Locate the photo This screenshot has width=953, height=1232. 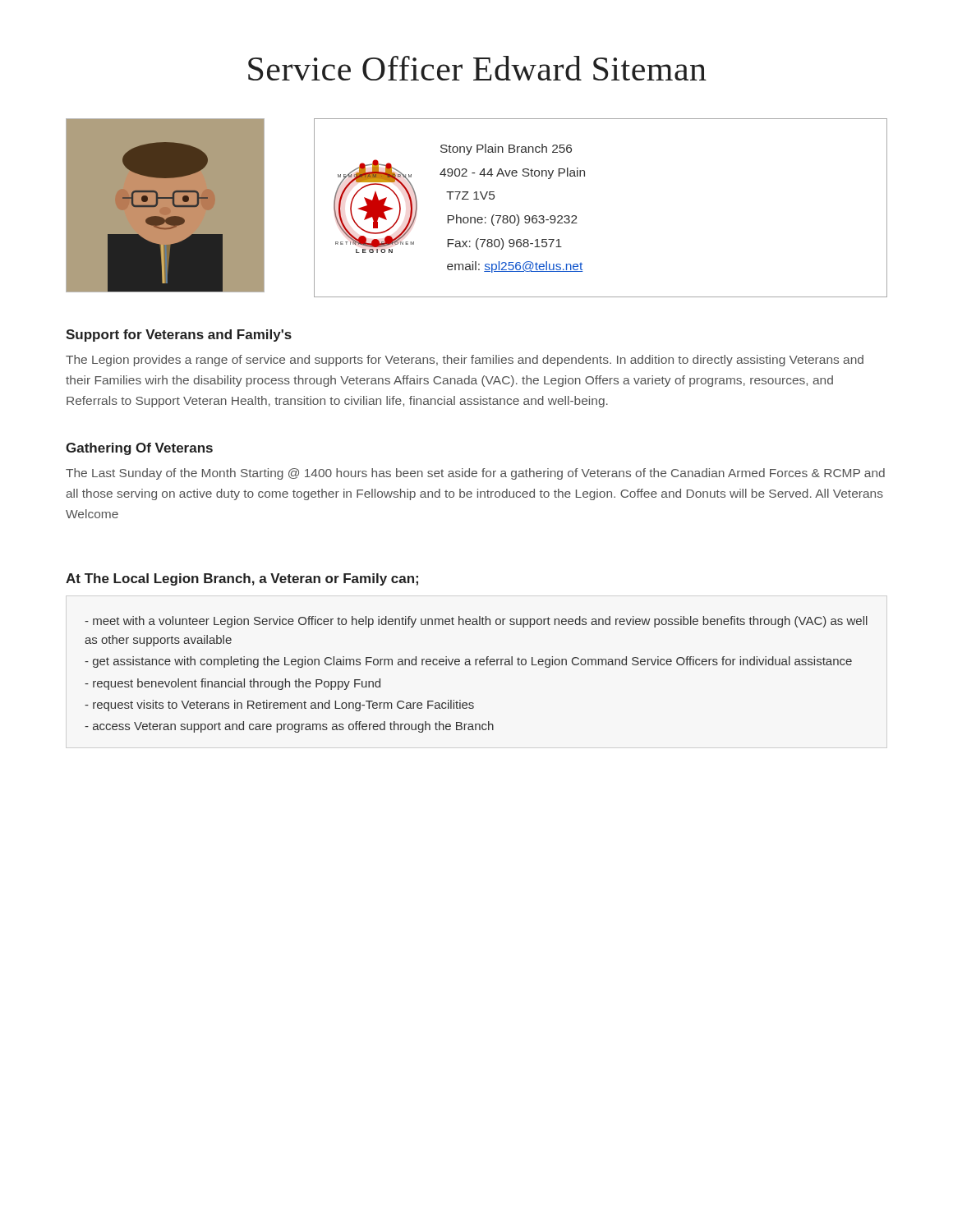tap(165, 205)
